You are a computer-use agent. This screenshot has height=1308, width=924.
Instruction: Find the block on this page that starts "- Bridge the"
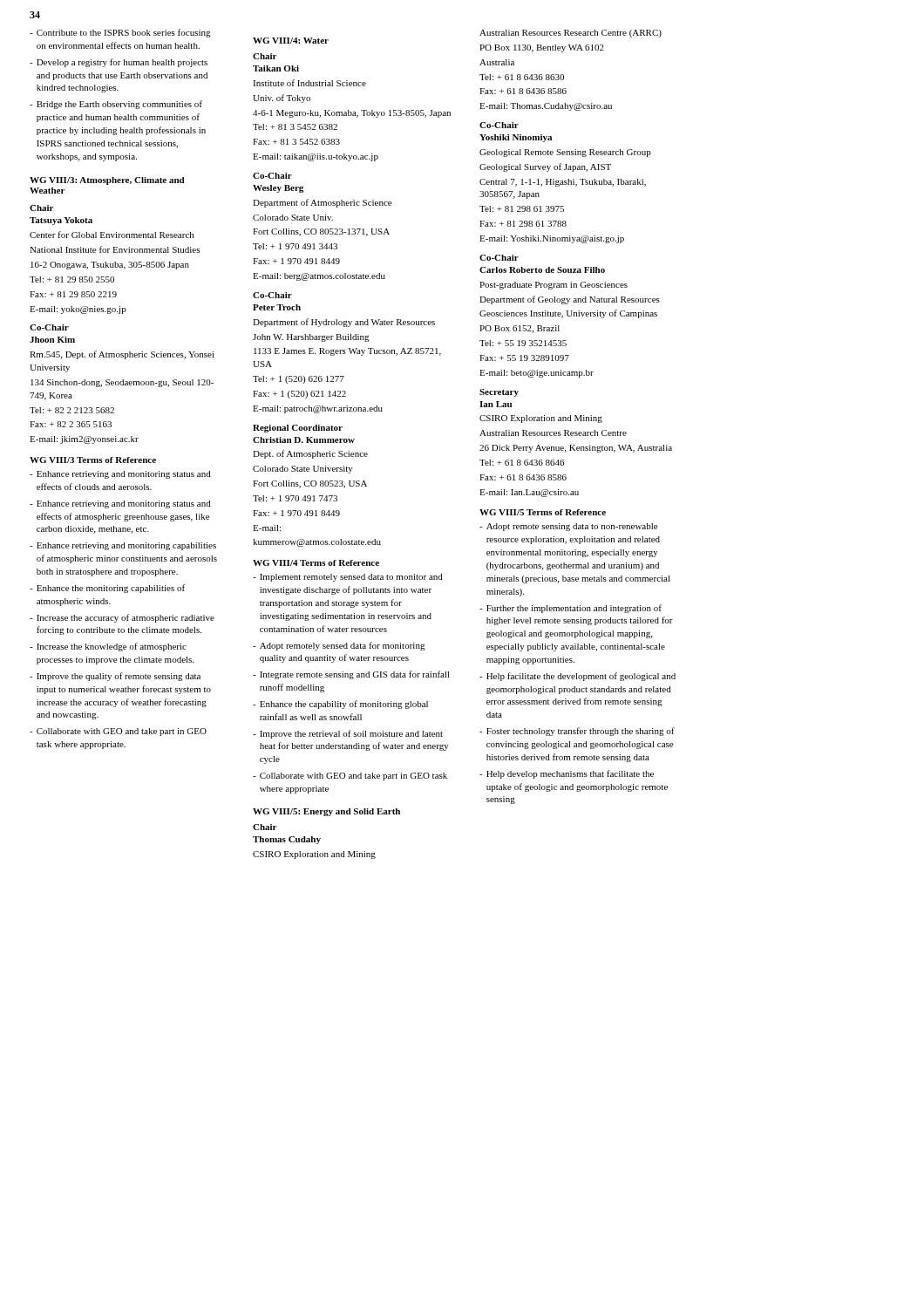(126, 130)
